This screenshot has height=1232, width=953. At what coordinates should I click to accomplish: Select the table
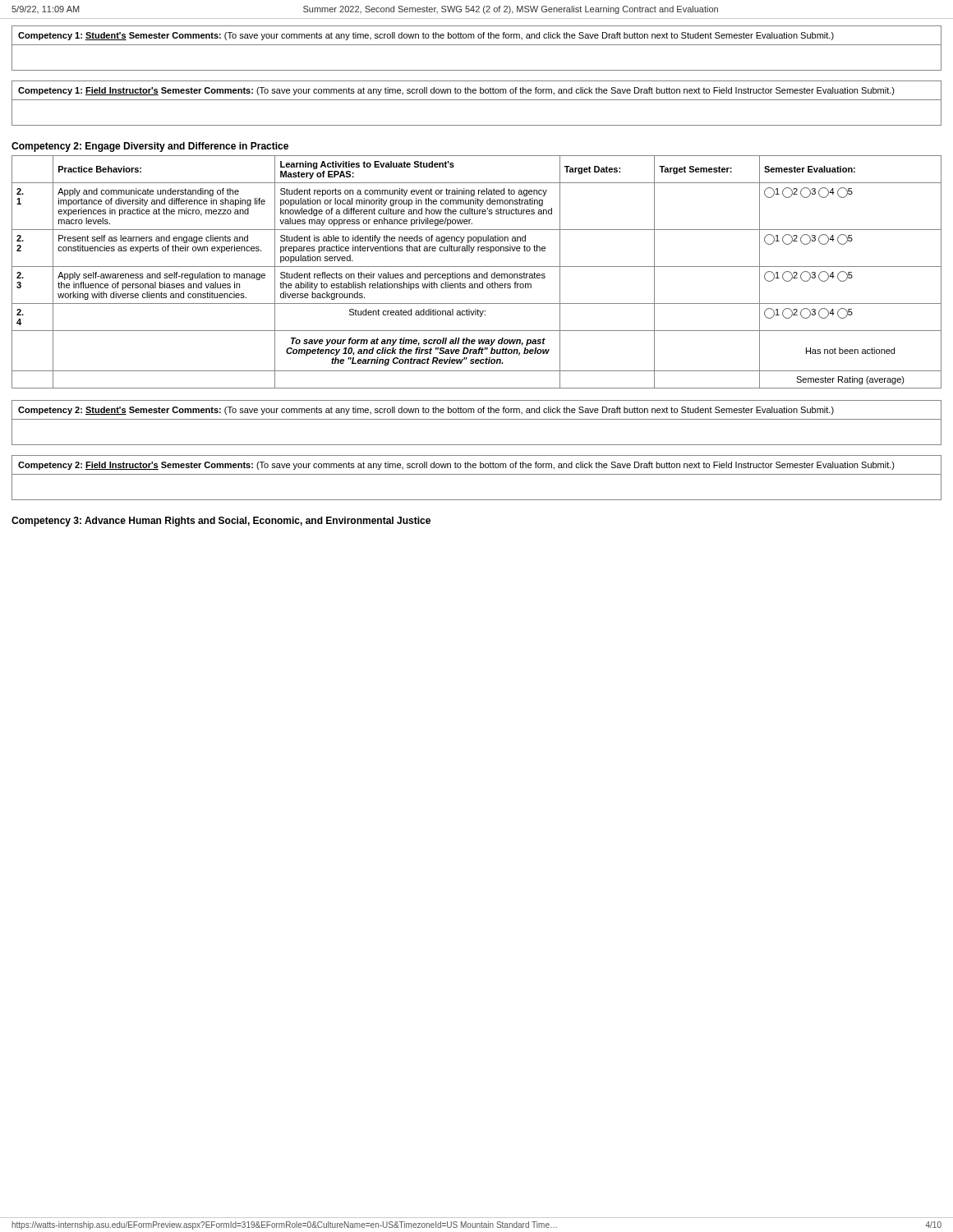click(476, 272)
